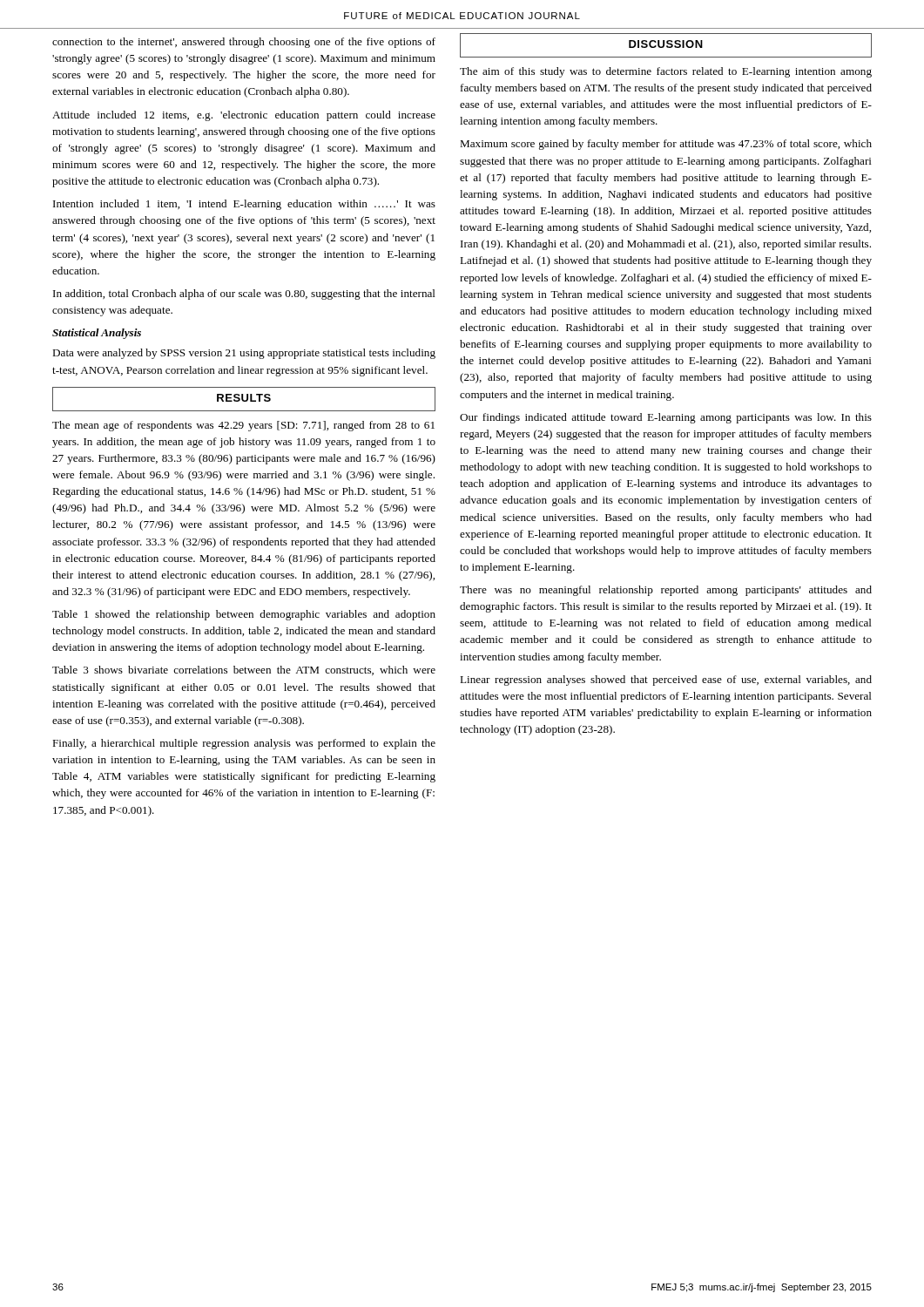Locate the block of text that opens with "Table 3 shows bivariate correlations between the"
This screenshot has height=1307, width=924.
click(244, 695)
